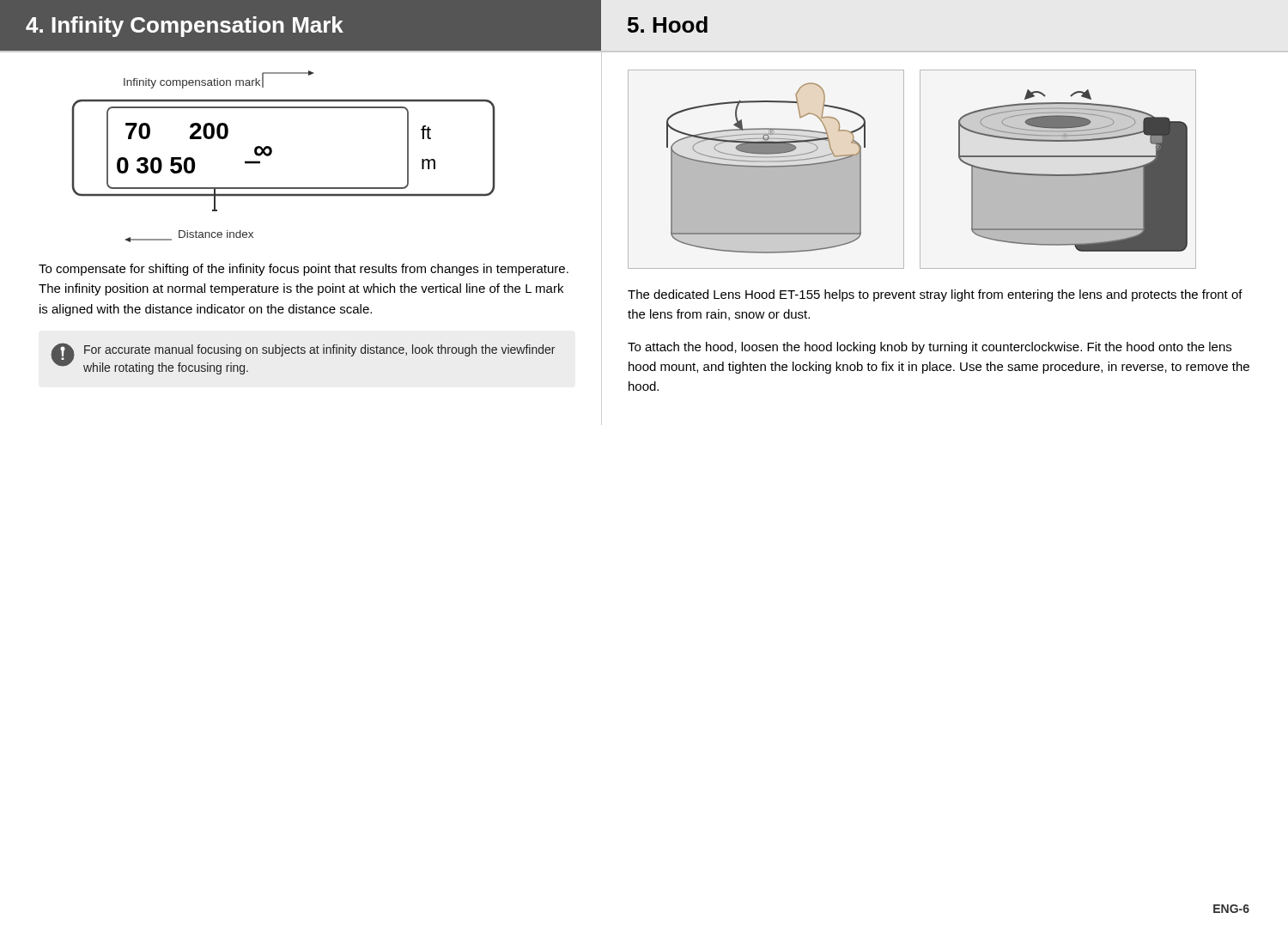Click on the region starting "To attach the"
This screenshot has width=1288, height=931.
[x=939, y=366]
